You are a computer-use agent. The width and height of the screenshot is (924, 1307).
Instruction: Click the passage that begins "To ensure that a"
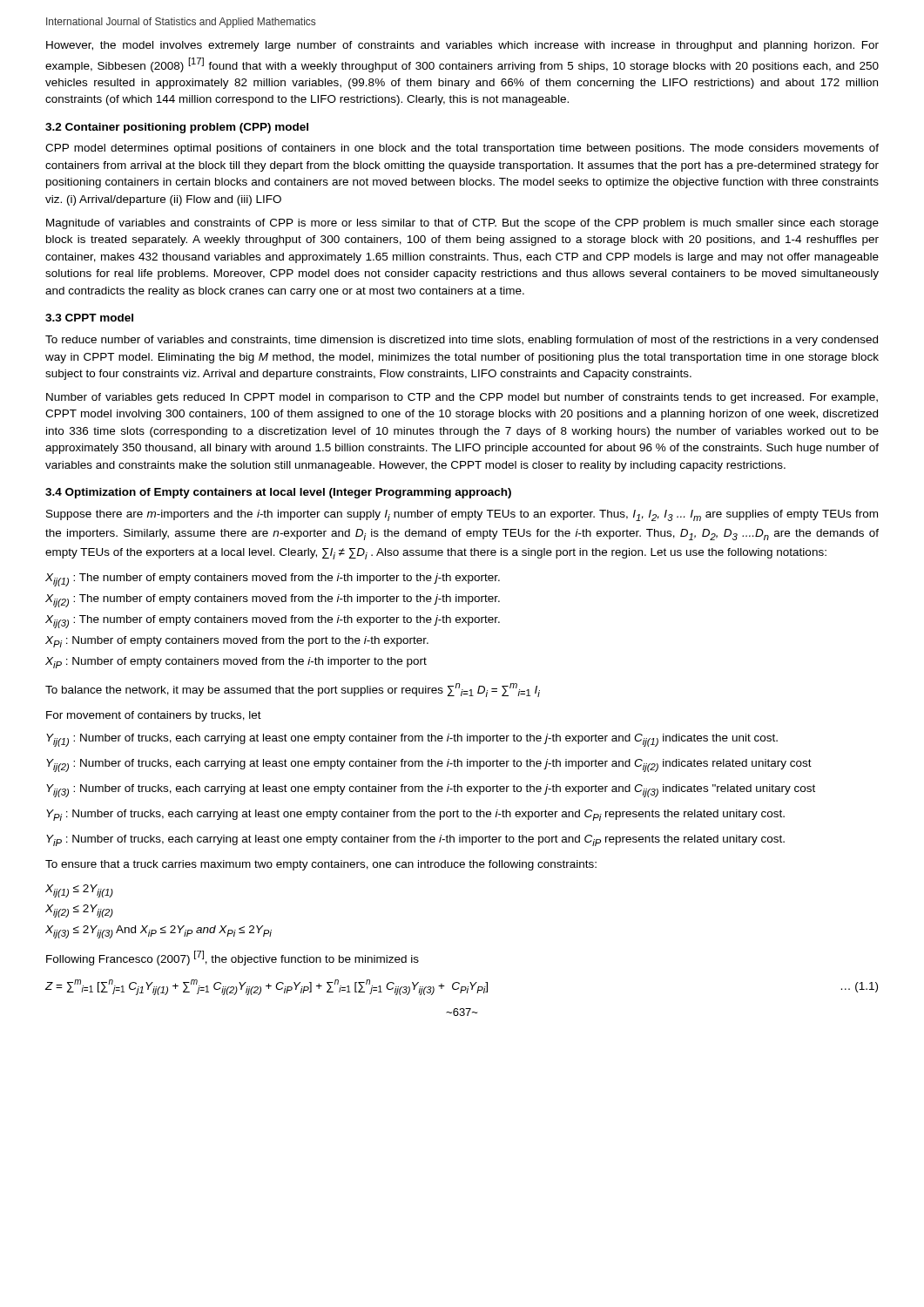(462, 864)
